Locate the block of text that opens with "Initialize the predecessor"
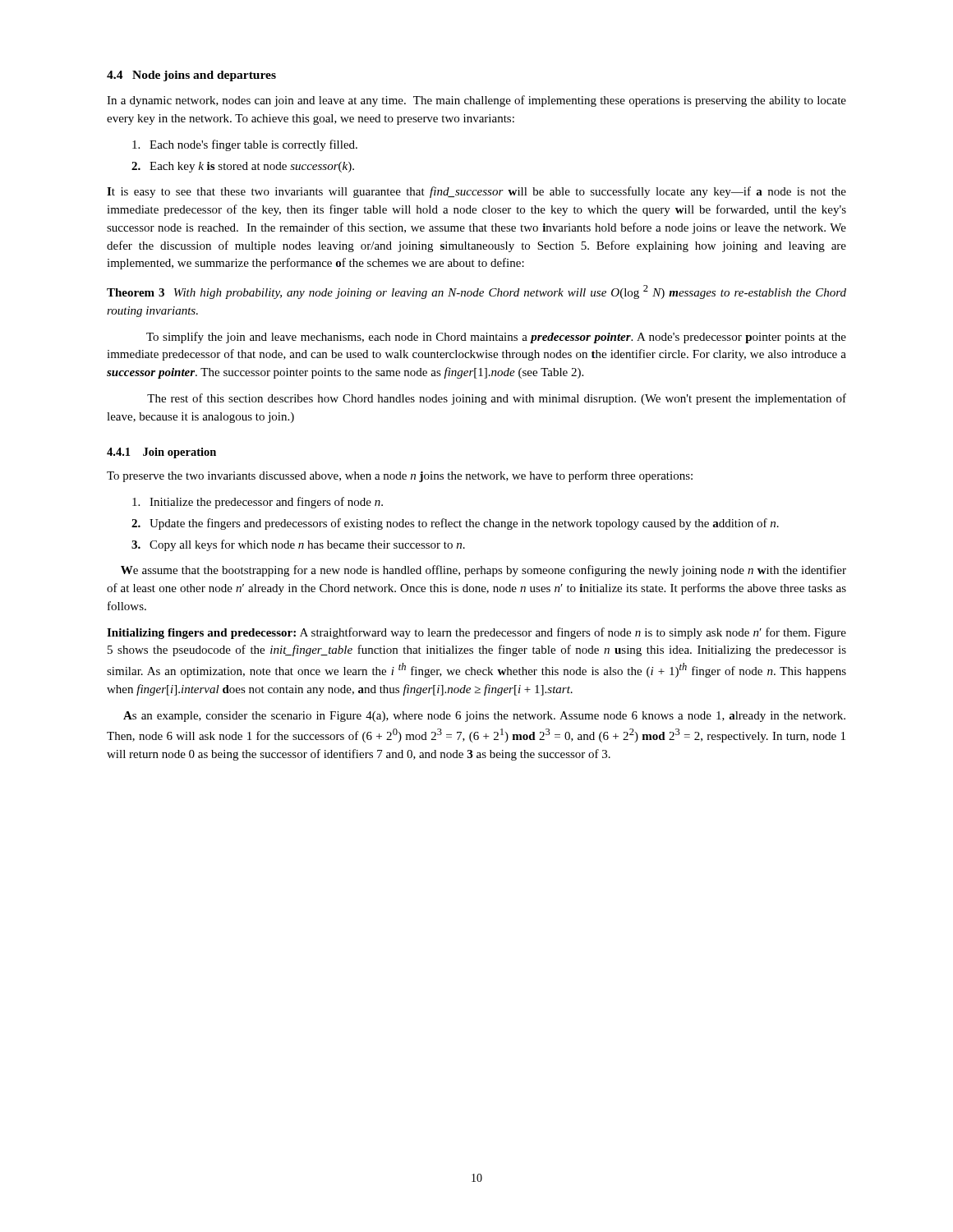Image resolution: width=953 pixels, height=1232 pixels. pyautogui.click(x=258, y=503)
